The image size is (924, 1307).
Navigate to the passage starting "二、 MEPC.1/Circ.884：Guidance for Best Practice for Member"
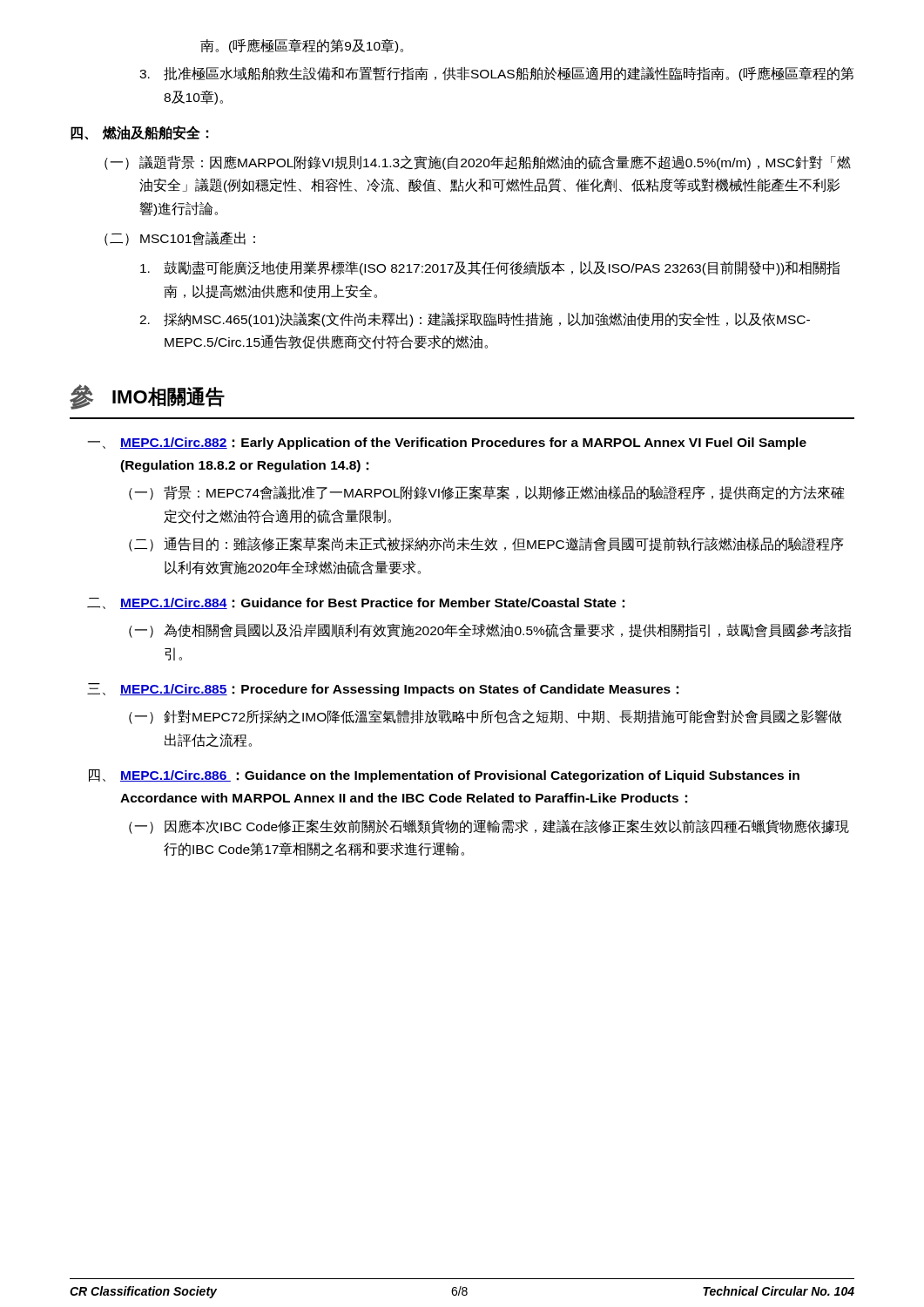coord(471,629)
